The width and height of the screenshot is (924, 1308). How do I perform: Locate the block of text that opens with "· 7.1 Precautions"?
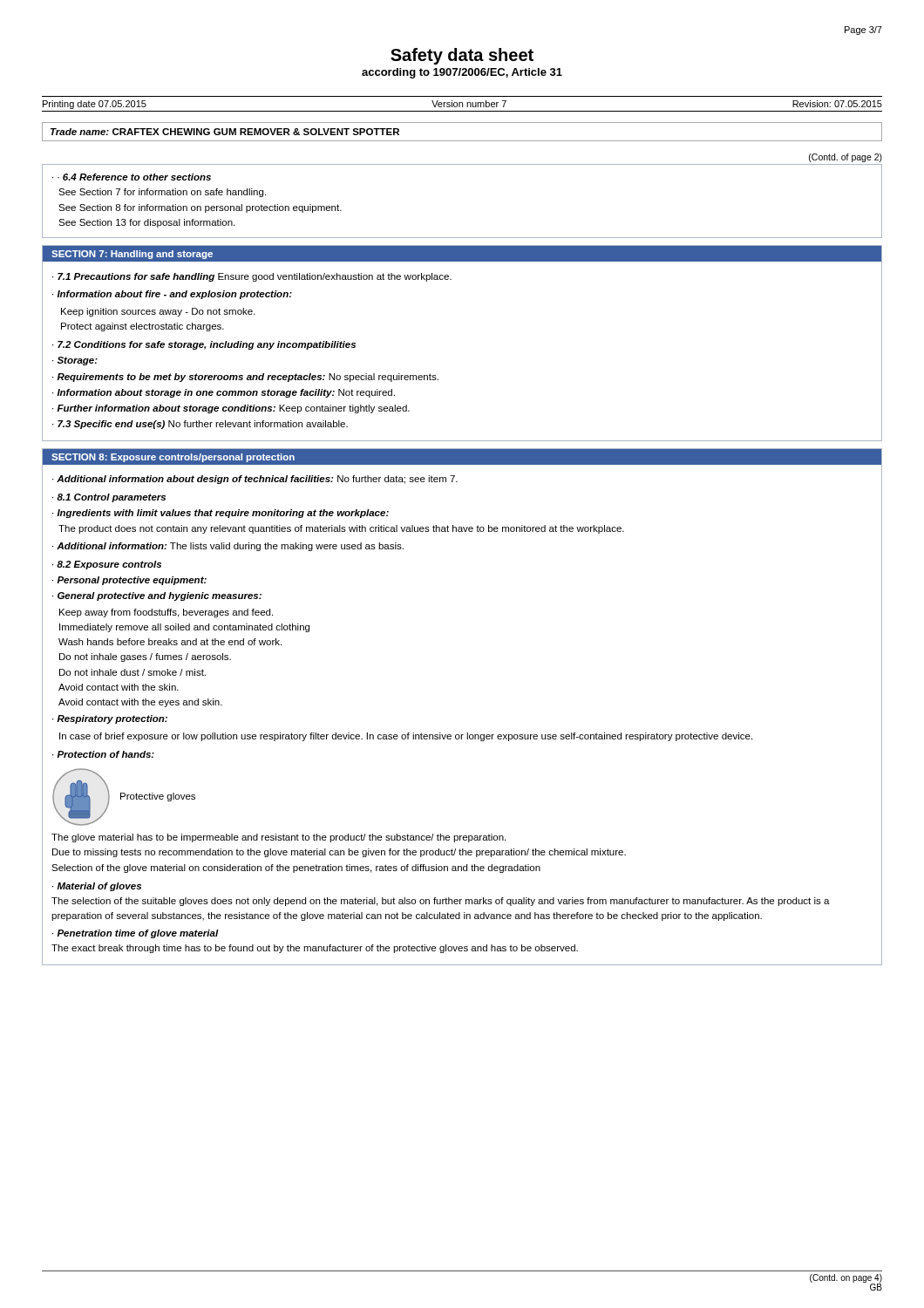(252, 276)
